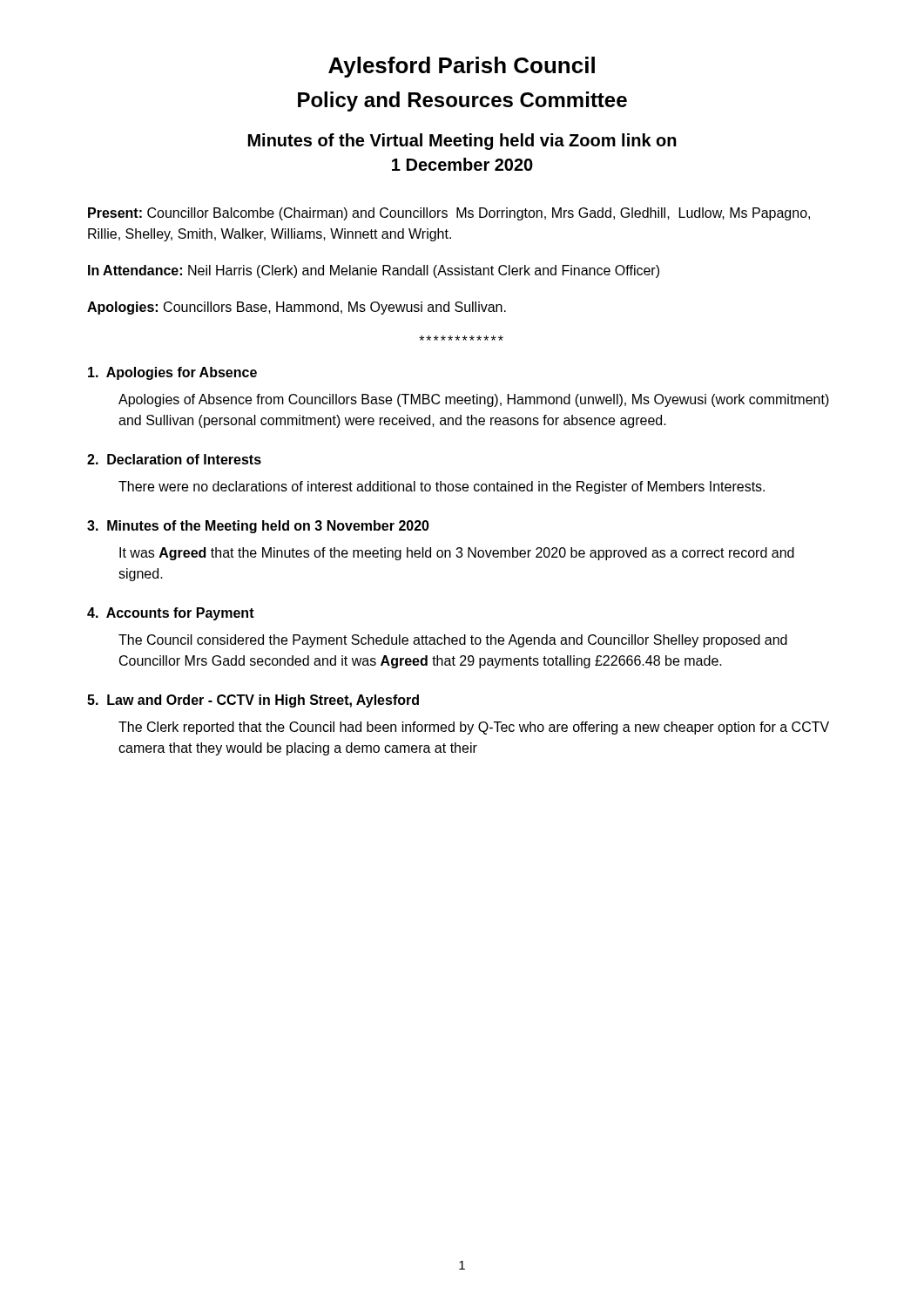924x1307 pixels.
Task: Point to the text starting "5. Law and Order - CCTV in High"
Action: pos(253,700)
